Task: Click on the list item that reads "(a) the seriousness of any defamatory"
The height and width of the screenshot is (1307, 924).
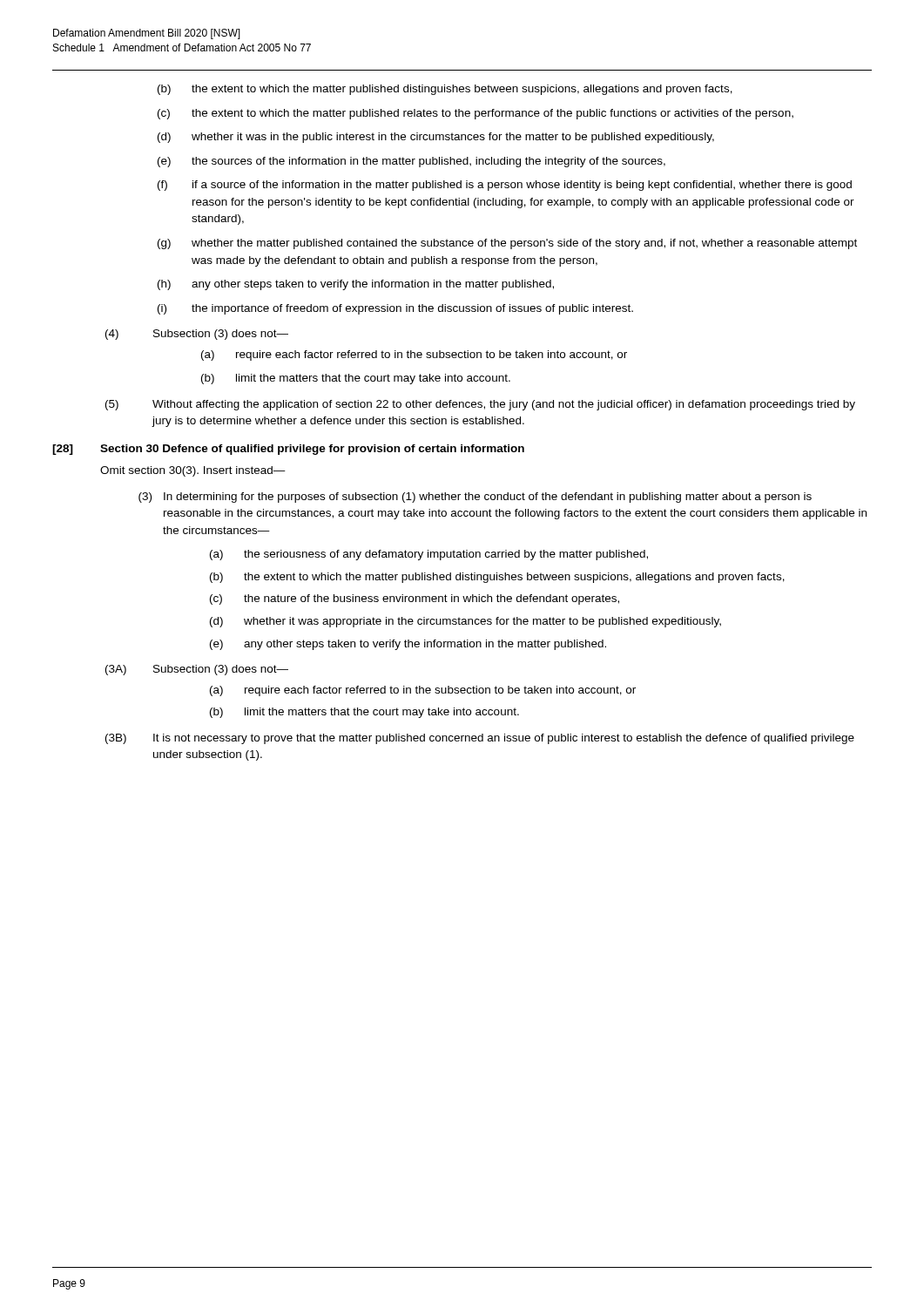Action: coord(540,554)
